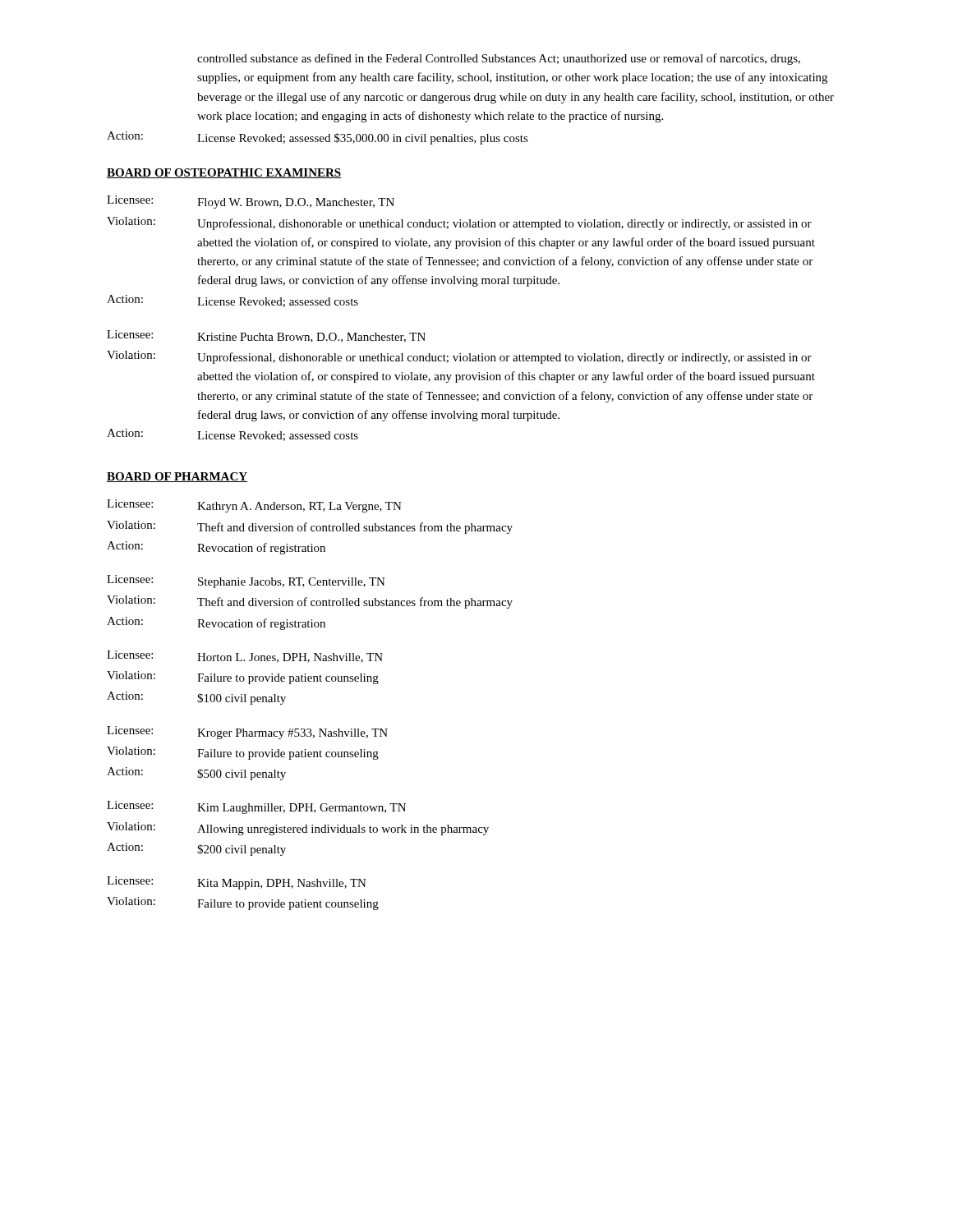
Task: Where is the section header that starts "BOARD OF OSTEOPATHIC"?
Action: [x=224, y=173]
